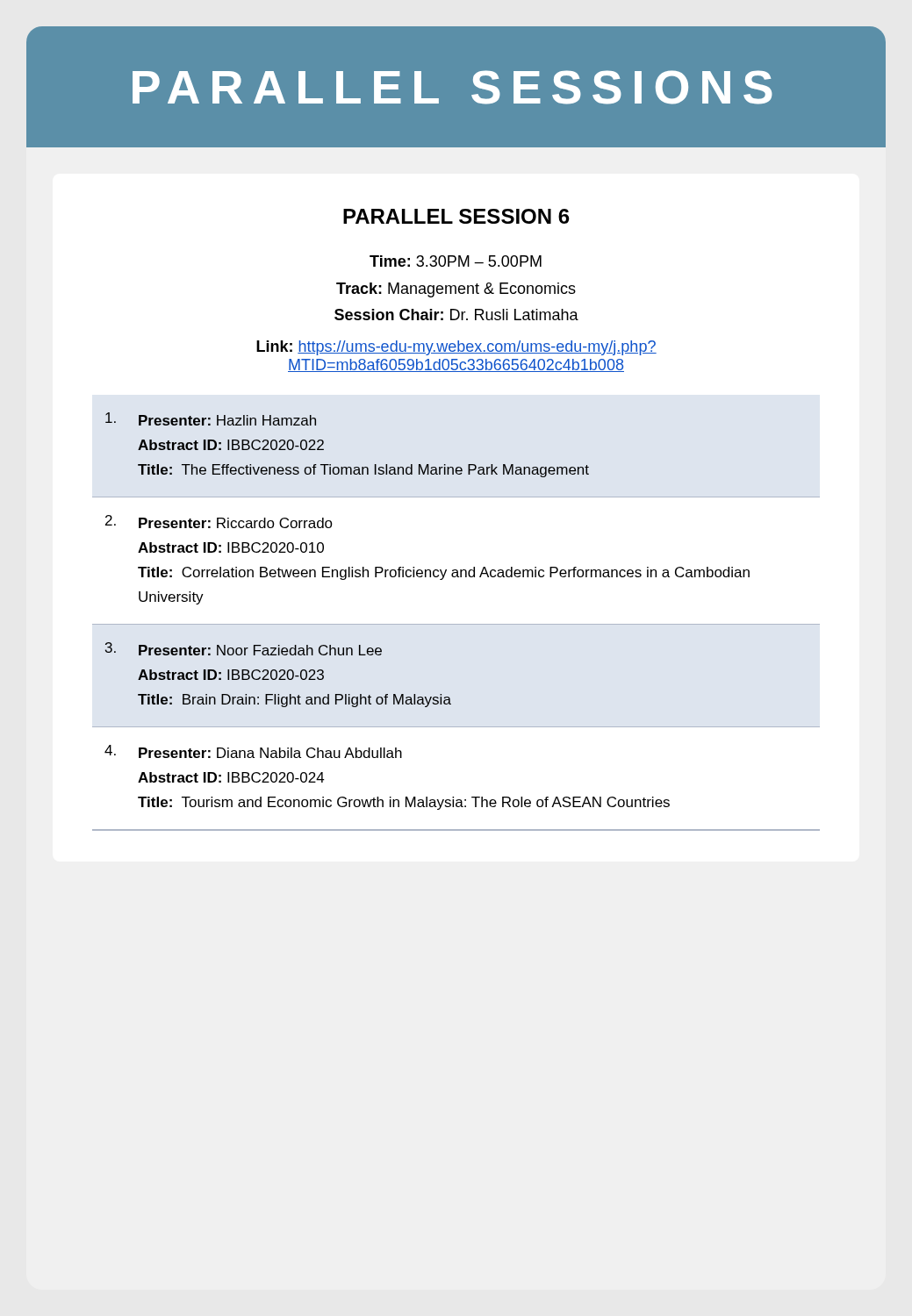Find the text block starting "Time: 3.30PM – 5.00PM Track:"

pyautogui.click(x=456, y=311)
